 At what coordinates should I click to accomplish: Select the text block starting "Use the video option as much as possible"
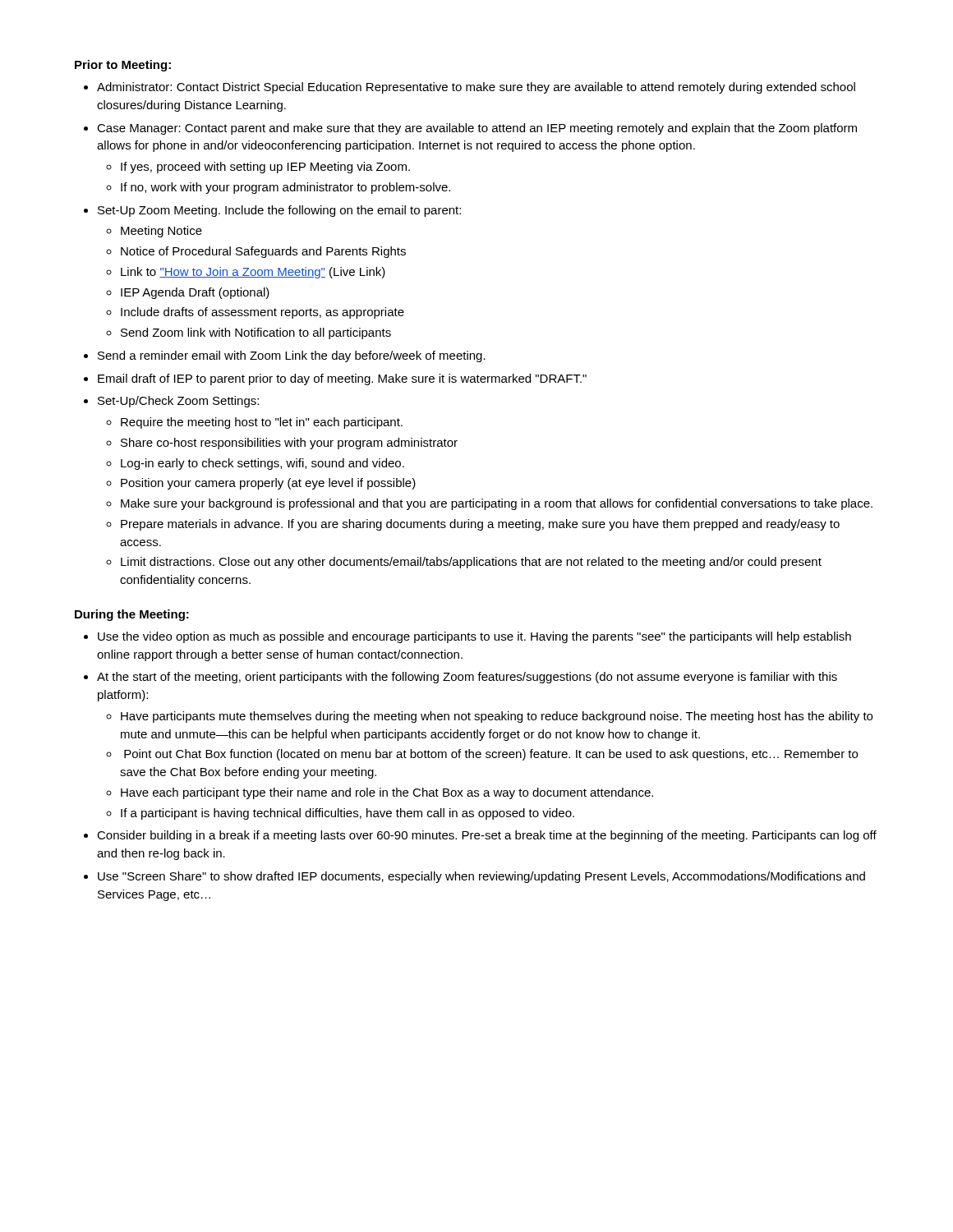coord(474,645)
